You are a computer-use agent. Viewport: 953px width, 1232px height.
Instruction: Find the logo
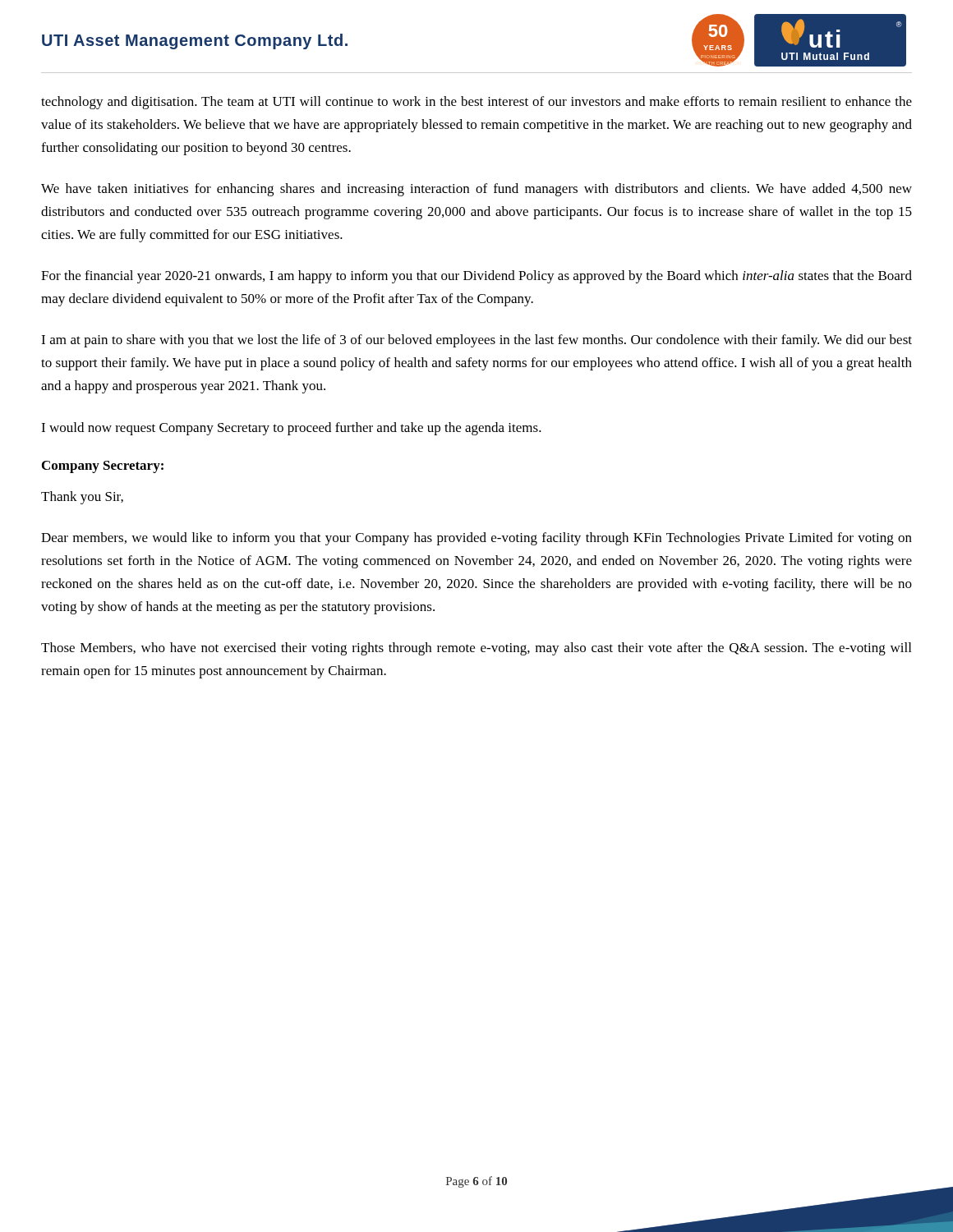pyautogui.click(x=797, y=40)
